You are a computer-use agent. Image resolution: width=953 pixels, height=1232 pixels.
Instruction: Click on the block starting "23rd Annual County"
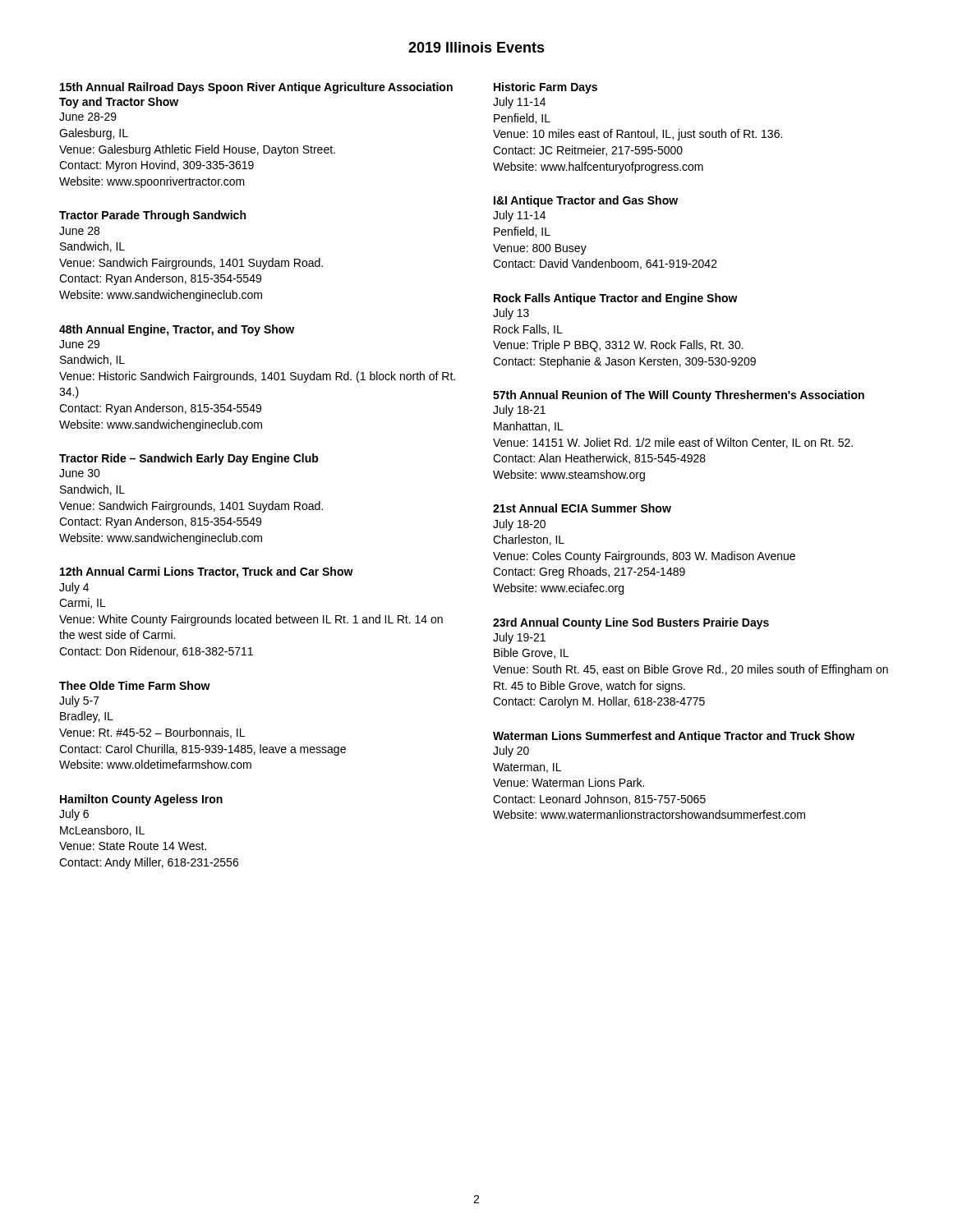(x=693, y=663)
